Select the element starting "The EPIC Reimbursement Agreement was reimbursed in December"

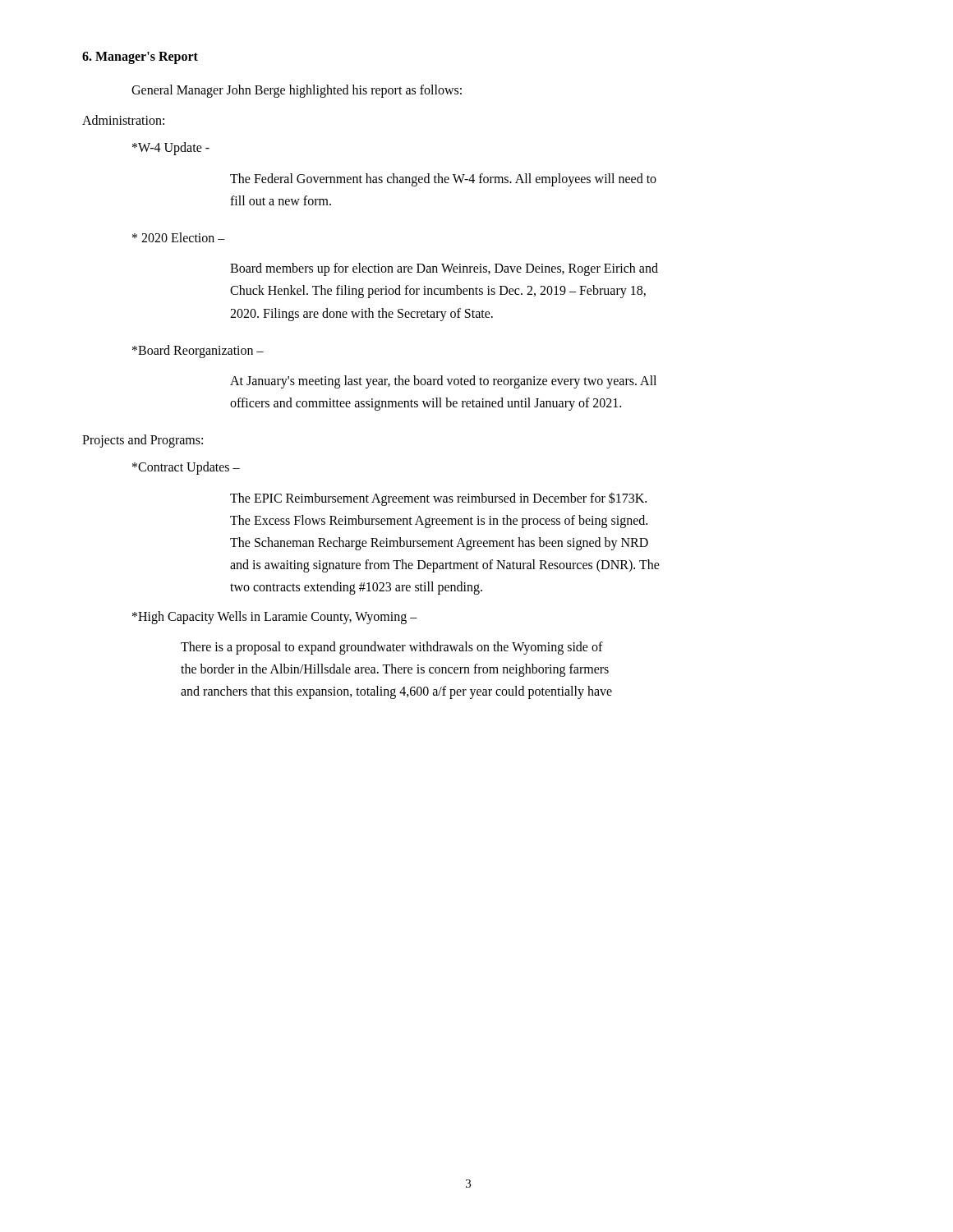[445, 542]
